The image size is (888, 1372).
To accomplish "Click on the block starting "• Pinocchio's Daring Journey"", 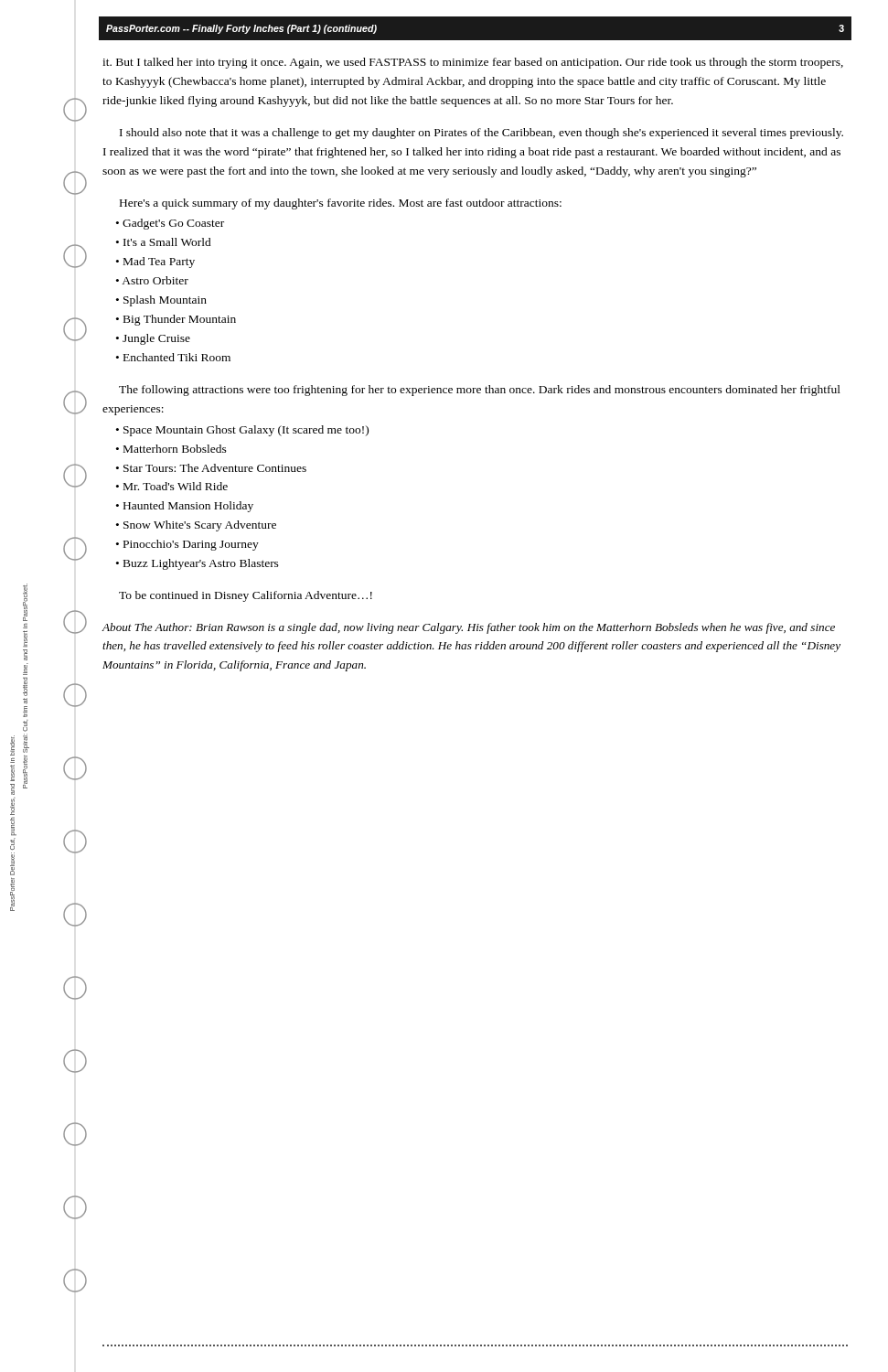I will click(187, 544).
